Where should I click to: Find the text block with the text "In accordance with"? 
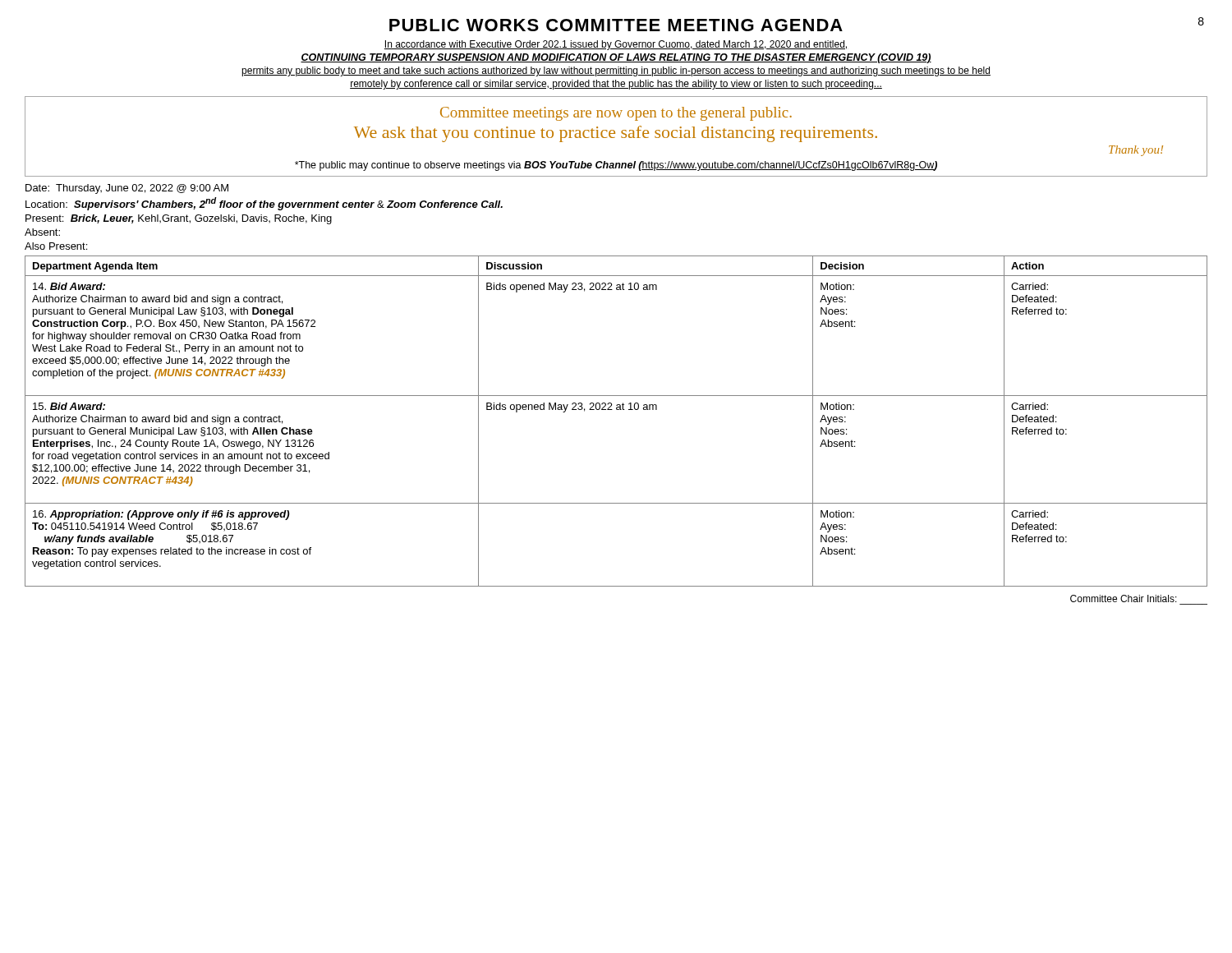tap(616, 44)
